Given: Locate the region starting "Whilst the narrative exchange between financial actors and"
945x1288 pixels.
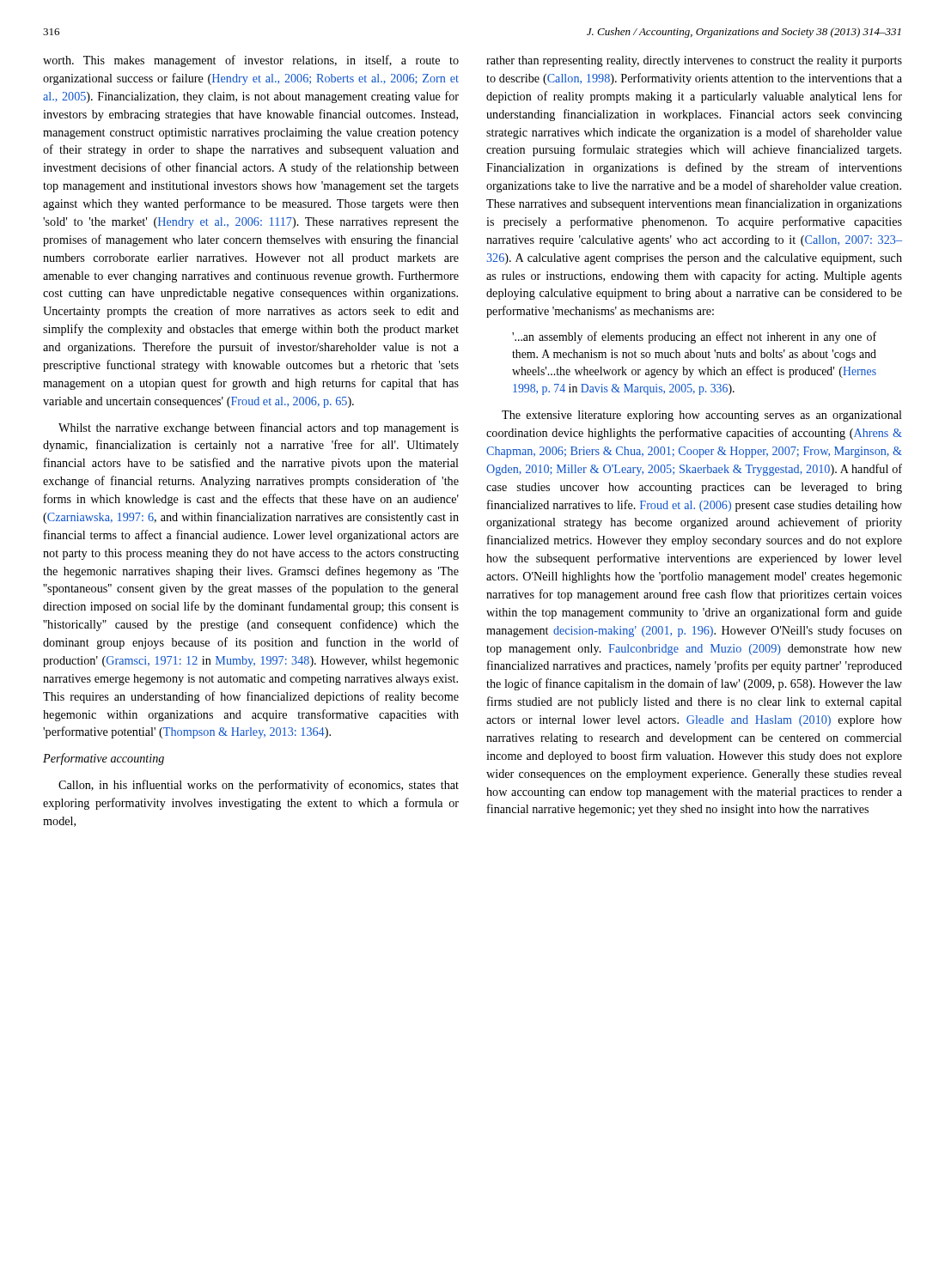Looking at the screenshot, I should 251,580.
